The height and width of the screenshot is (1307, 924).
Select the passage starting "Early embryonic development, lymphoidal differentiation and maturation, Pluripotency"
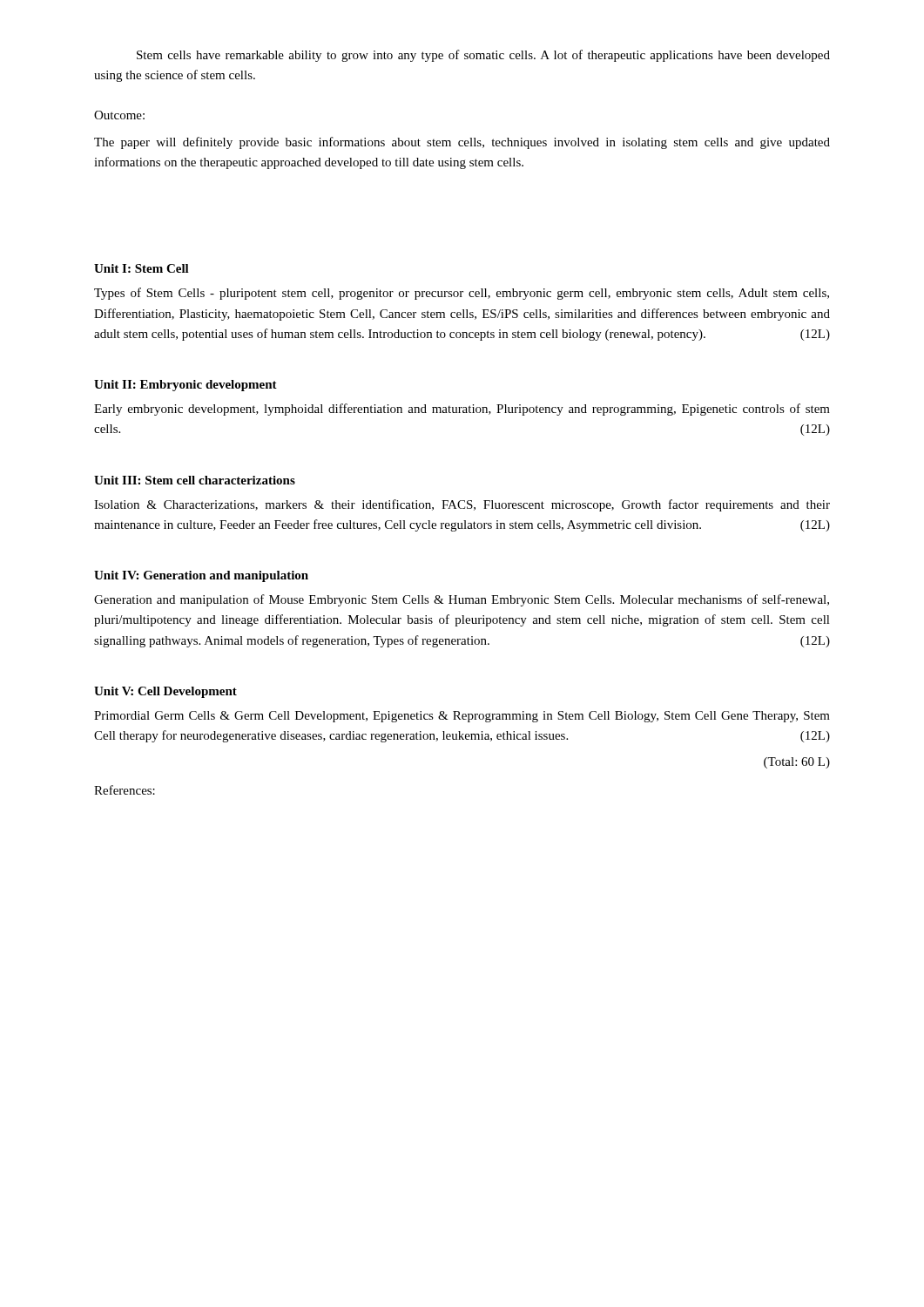[462, 421]
